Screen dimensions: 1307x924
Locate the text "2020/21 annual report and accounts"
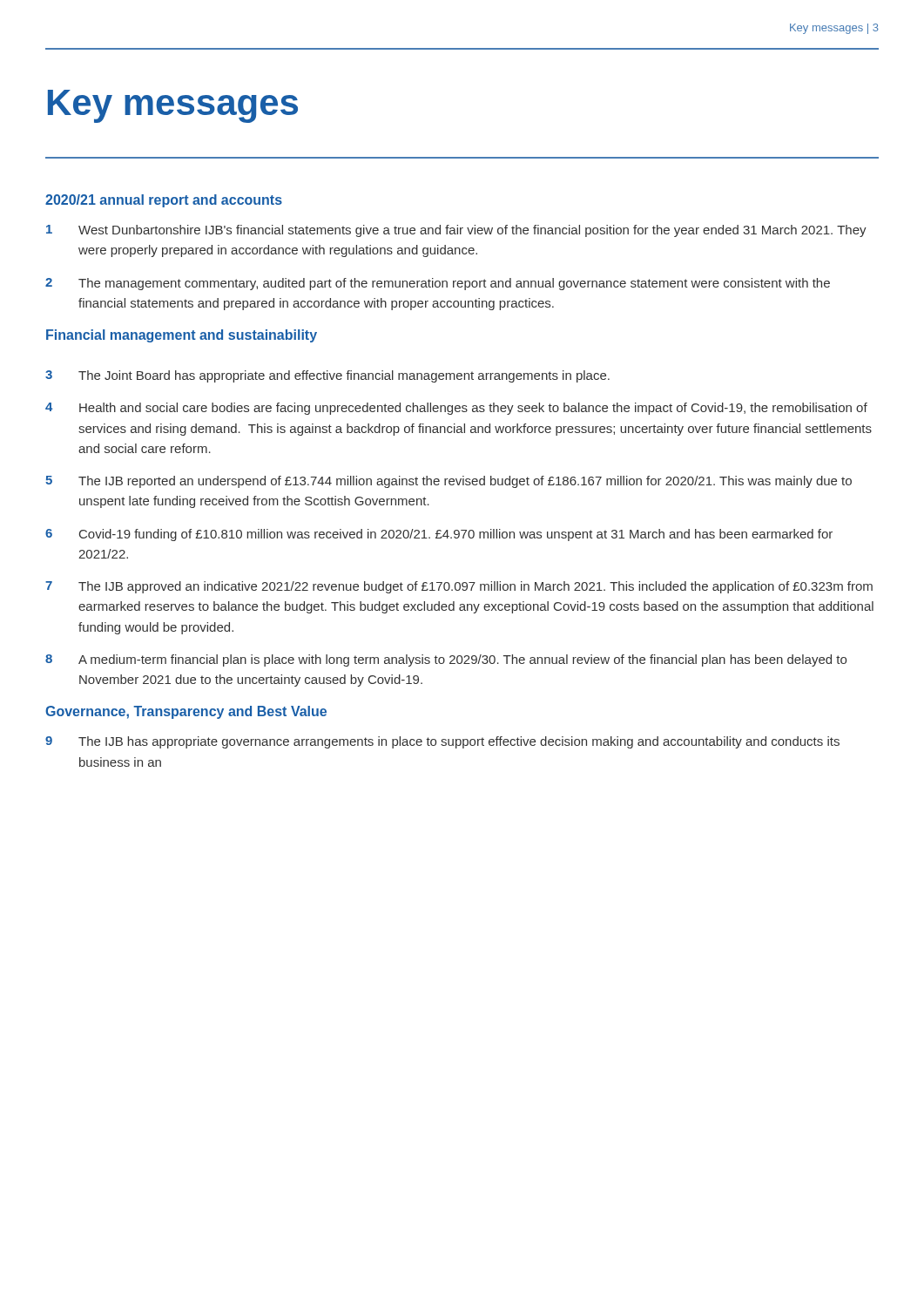164,200
